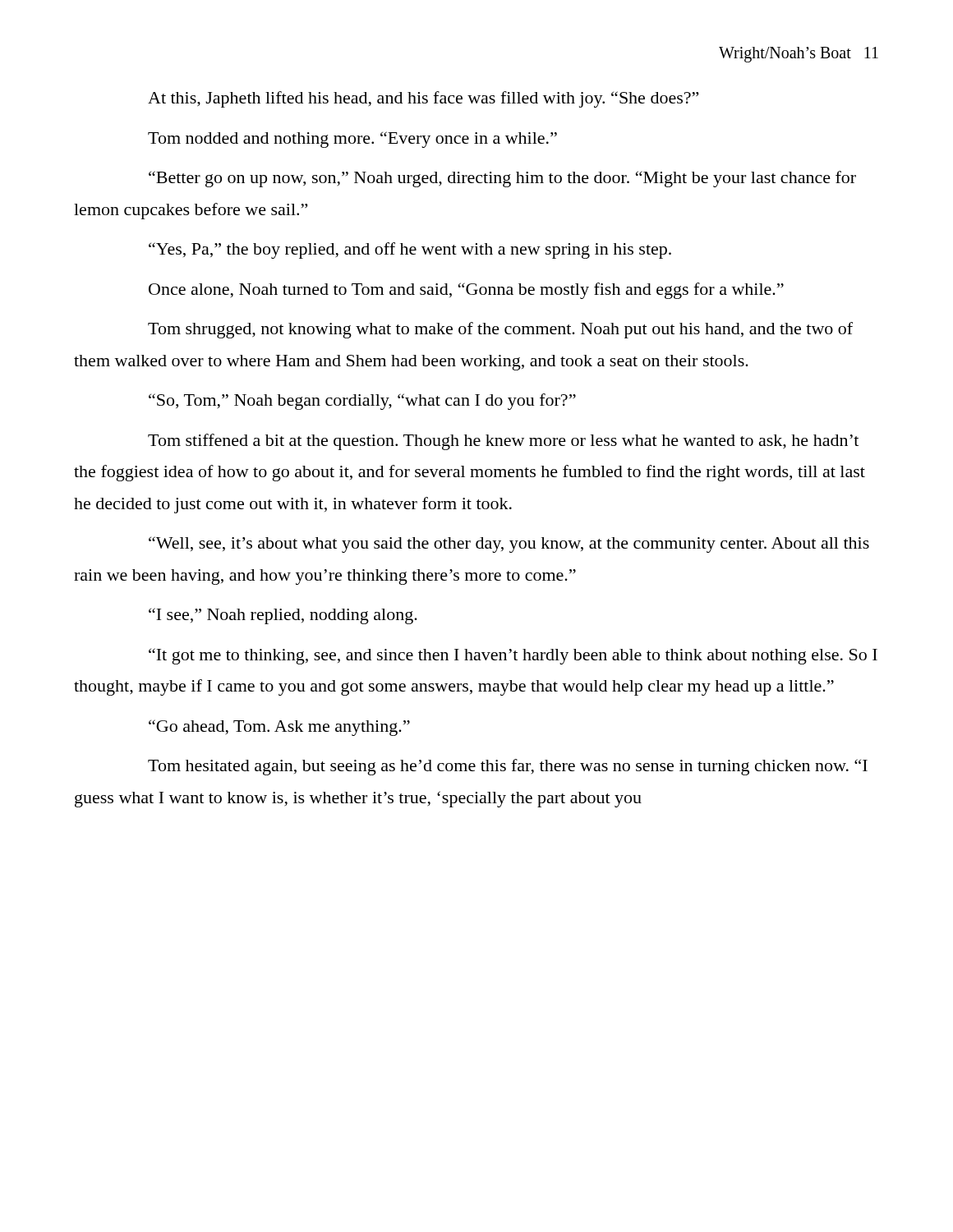Click the passage that begins "Once alone, Noah turned"

point(466,288)
